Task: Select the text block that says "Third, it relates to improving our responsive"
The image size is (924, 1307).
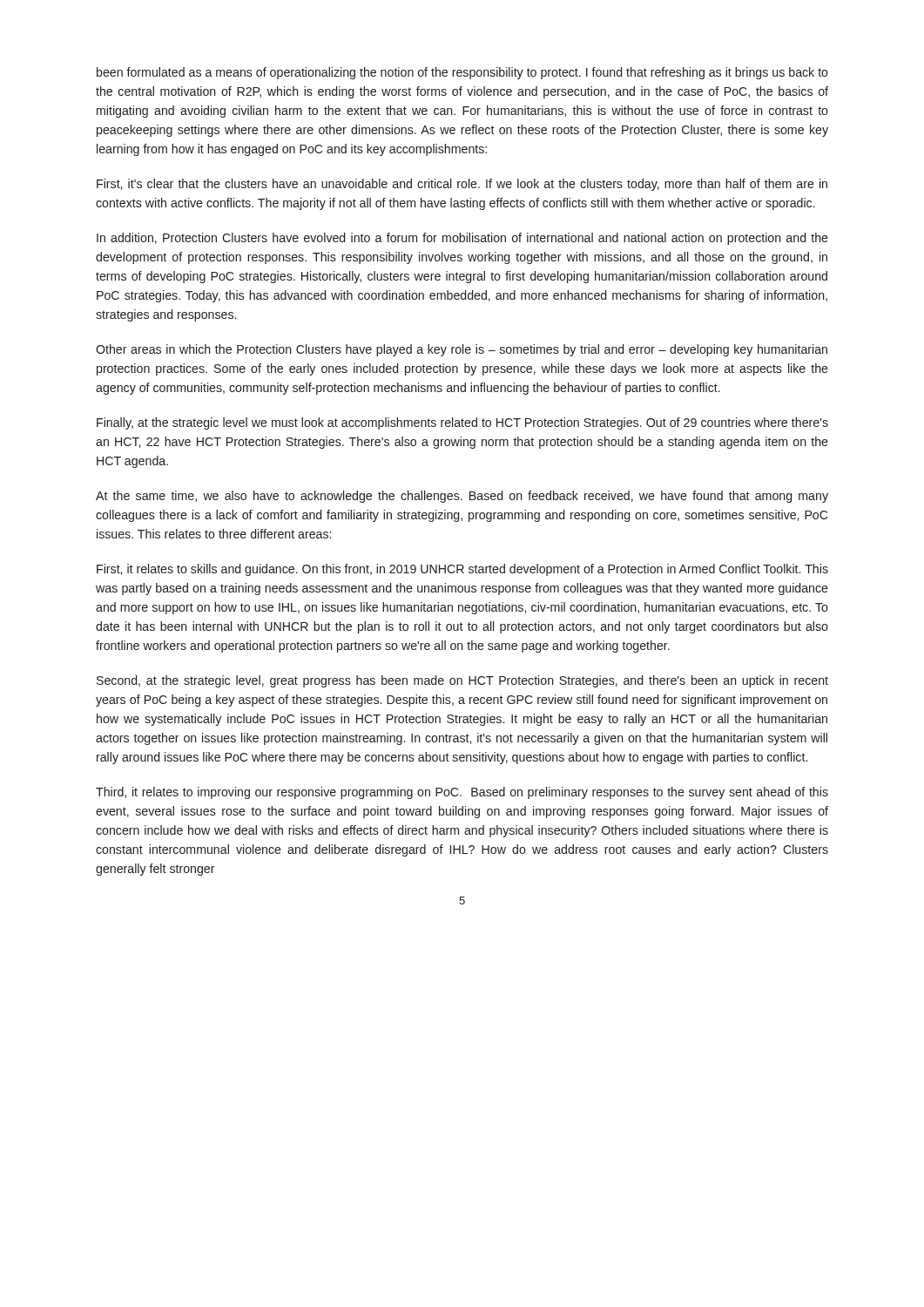Action: click(x=462, y=830)
